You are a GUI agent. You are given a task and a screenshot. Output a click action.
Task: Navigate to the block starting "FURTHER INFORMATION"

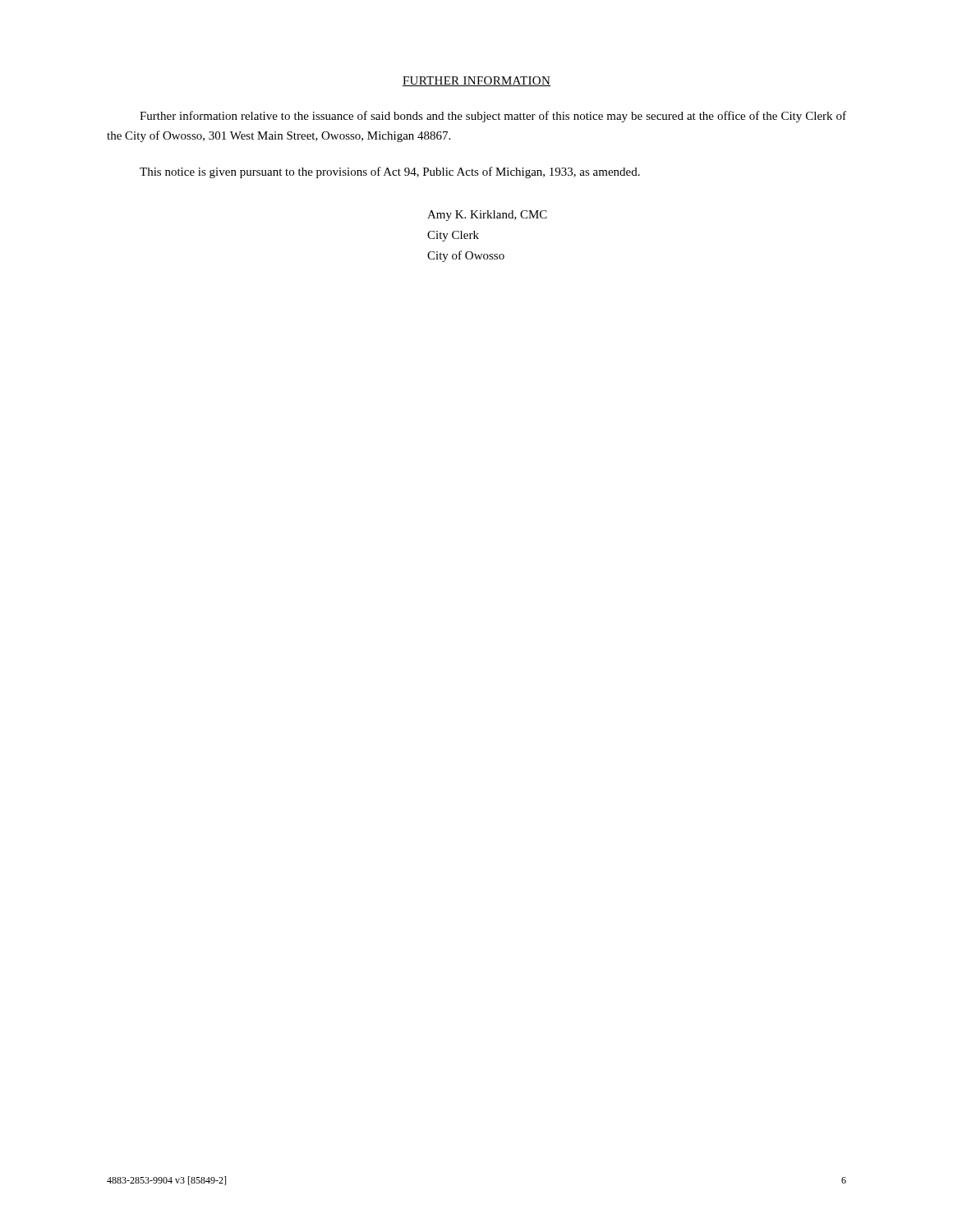point(476,81)
